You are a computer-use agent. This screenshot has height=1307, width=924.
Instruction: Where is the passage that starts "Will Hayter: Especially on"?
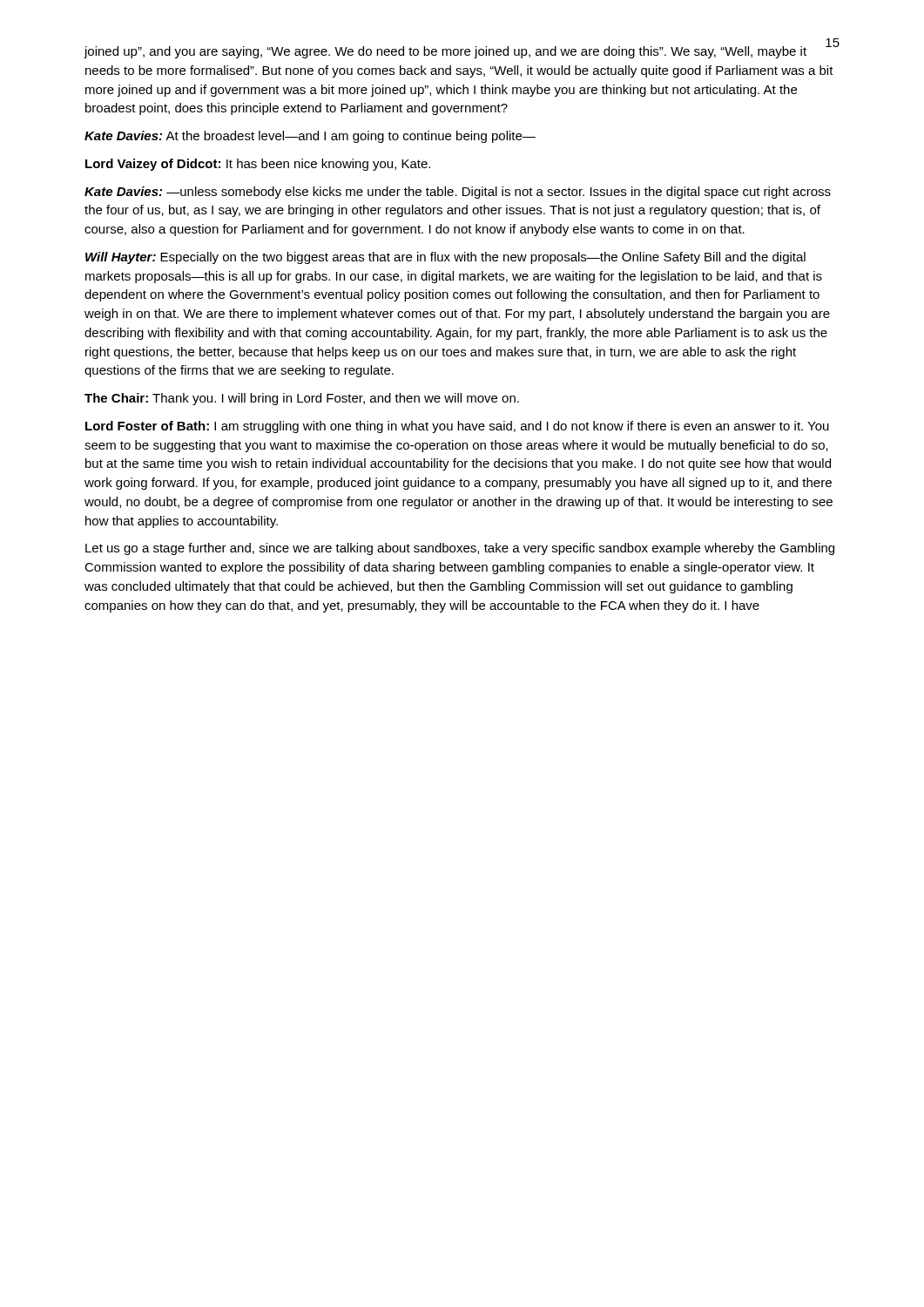[x=462, y=314]
